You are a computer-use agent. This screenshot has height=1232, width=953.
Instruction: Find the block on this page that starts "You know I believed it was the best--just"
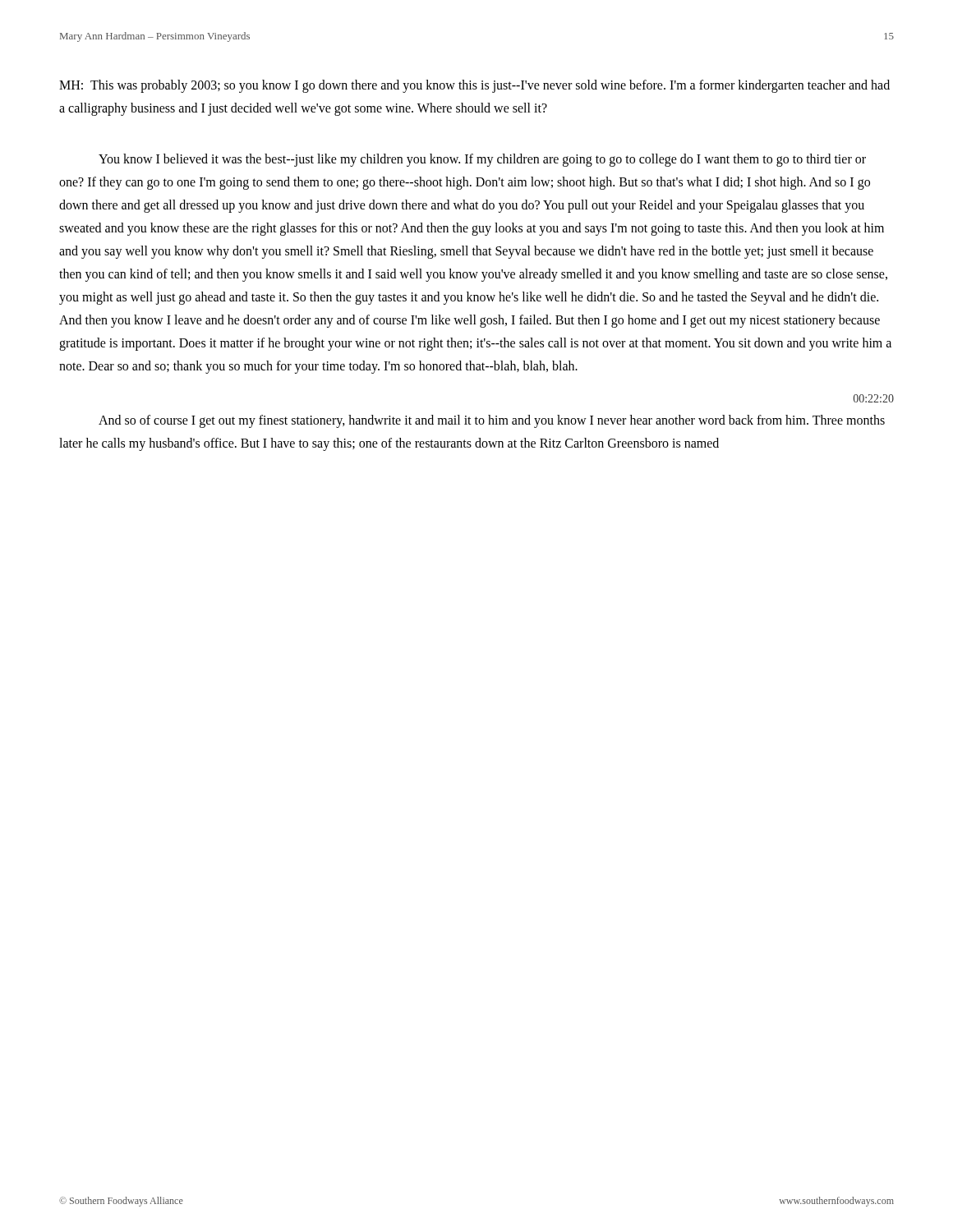coord(476,263)
